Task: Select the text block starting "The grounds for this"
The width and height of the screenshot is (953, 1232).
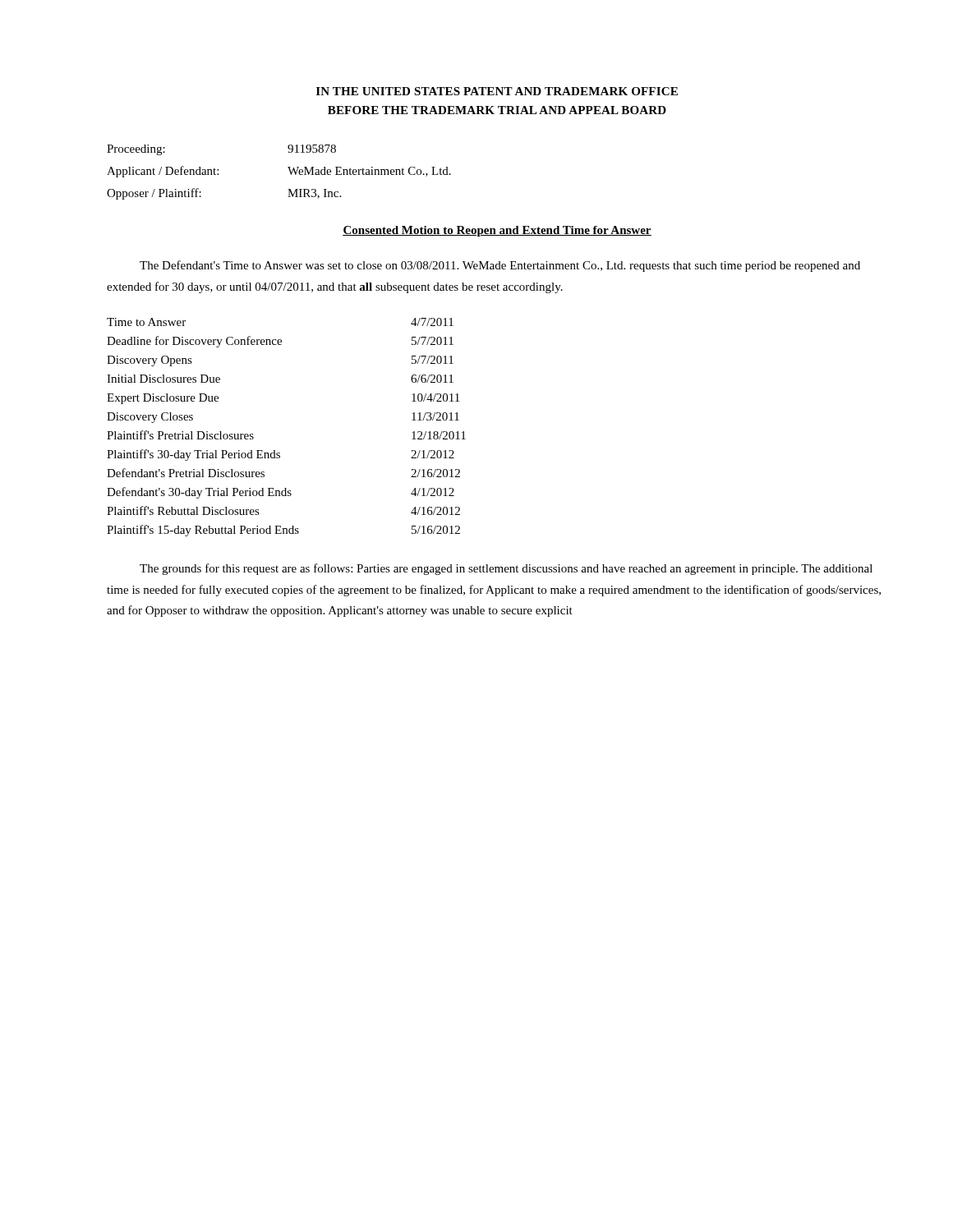Action: [x=494, y=589]
